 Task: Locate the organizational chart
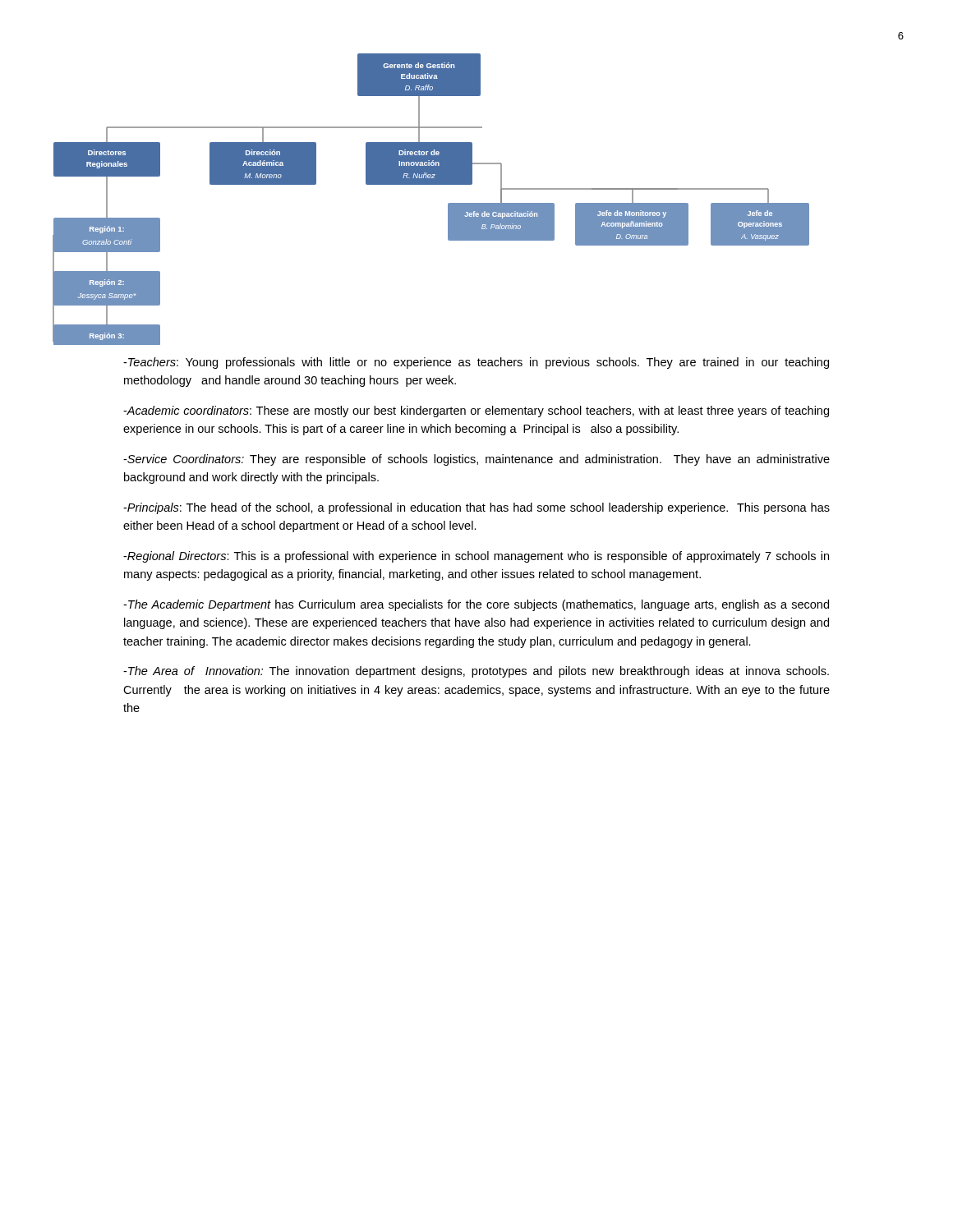(476, 195)
